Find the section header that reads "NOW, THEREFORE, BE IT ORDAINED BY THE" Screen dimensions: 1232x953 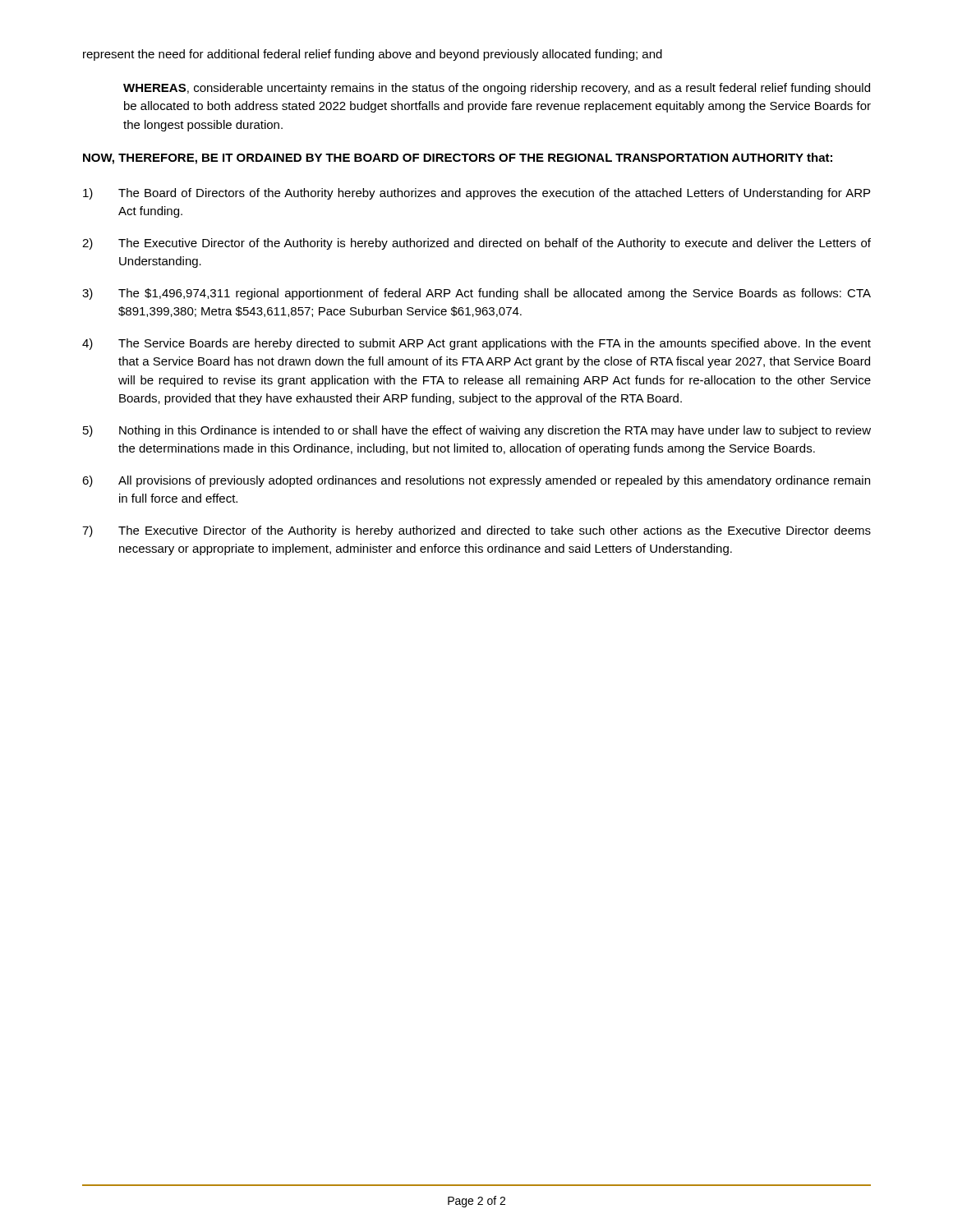pos(458,157)
